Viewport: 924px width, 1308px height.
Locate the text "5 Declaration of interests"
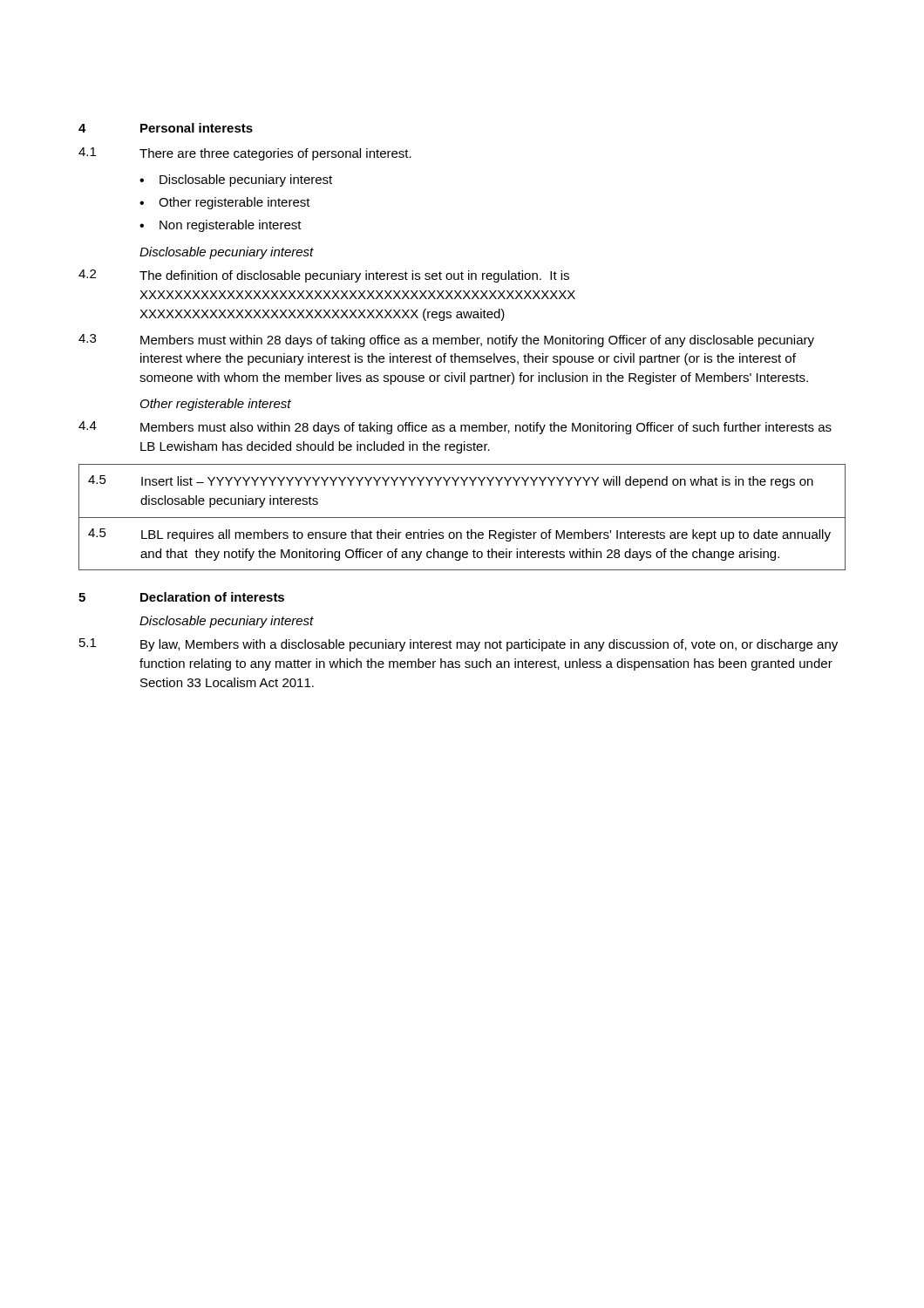coord(181,597)
